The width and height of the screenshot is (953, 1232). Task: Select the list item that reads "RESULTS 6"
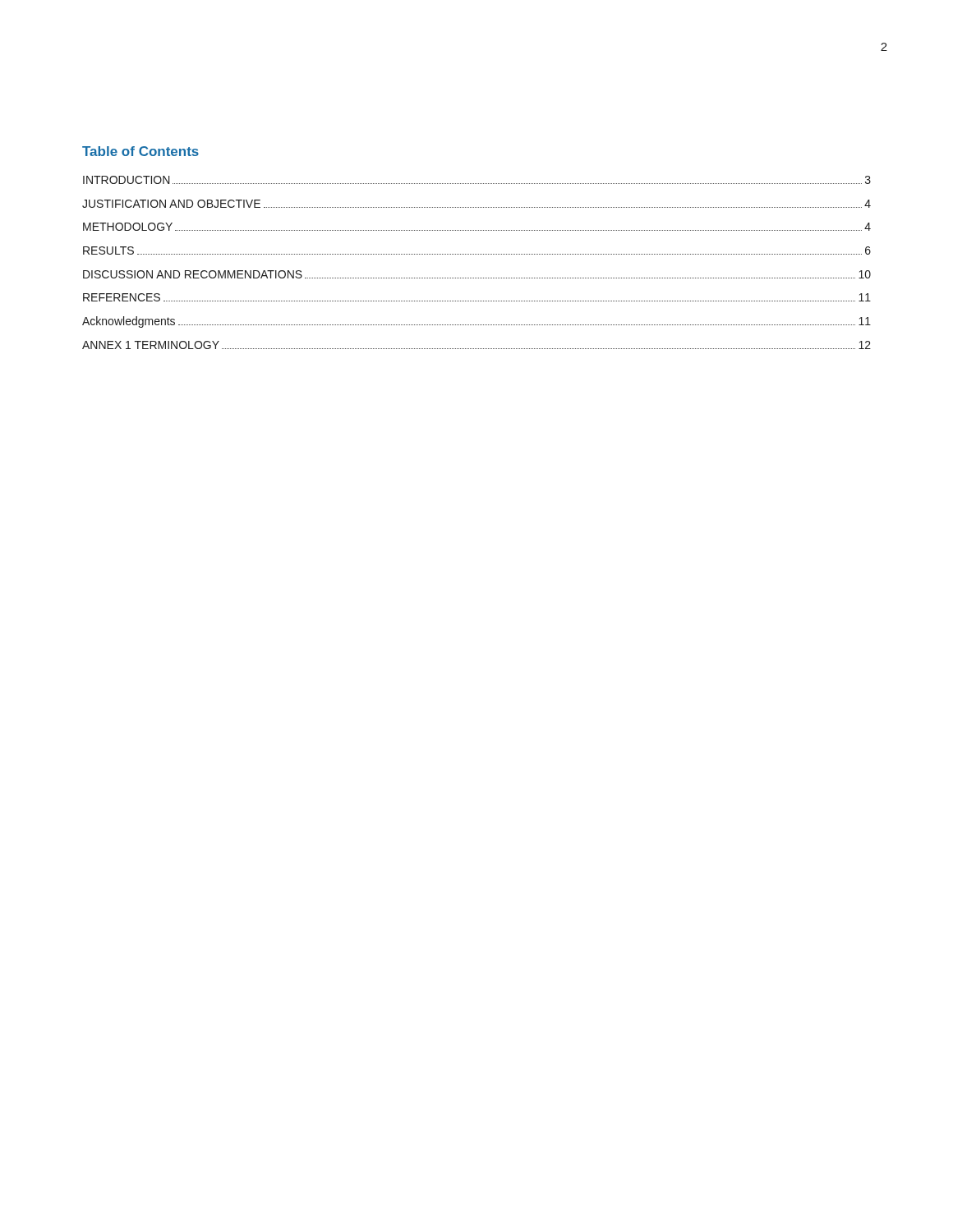tap(476, 251)
